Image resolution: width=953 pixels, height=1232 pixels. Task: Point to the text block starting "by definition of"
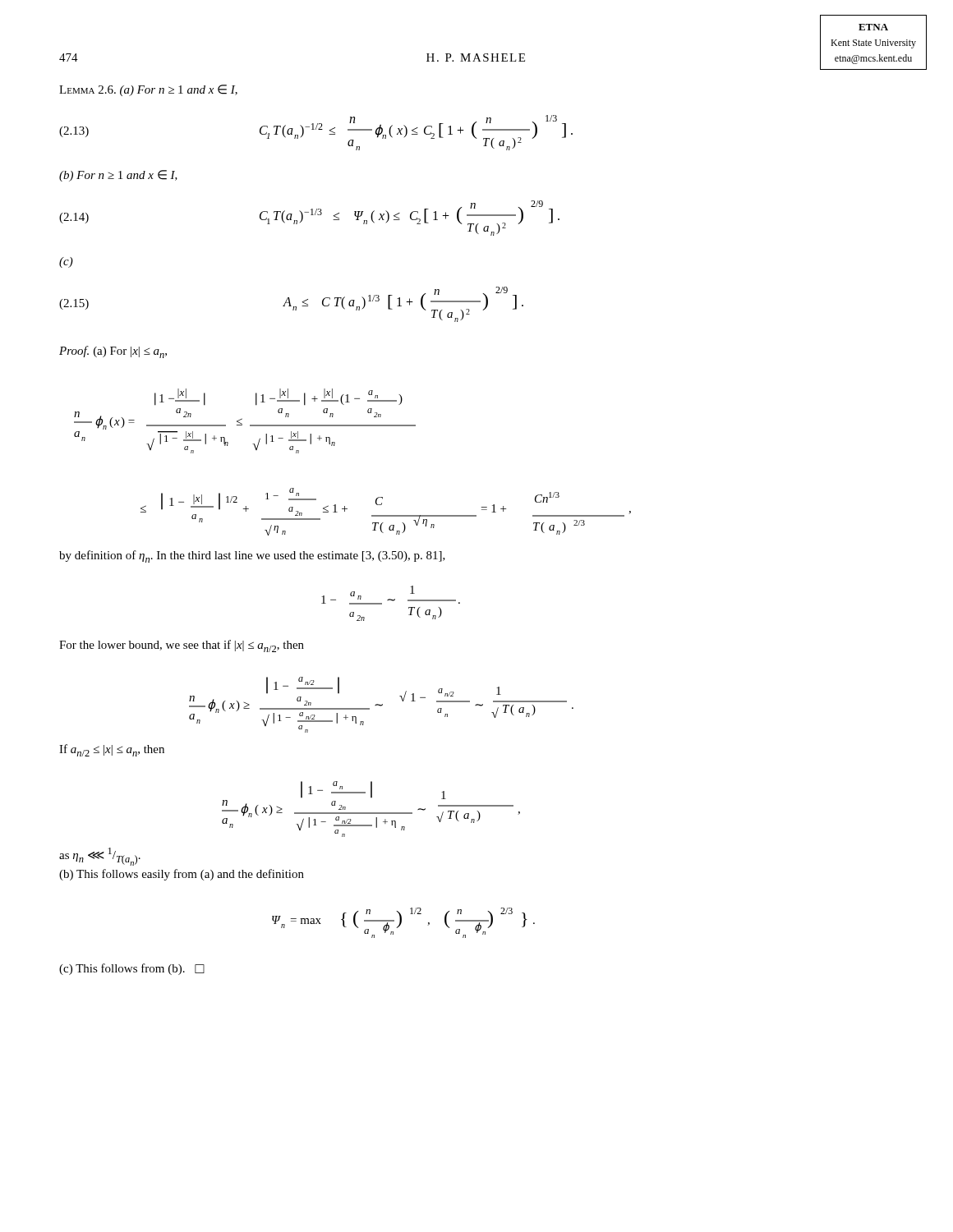coord(252,557)
